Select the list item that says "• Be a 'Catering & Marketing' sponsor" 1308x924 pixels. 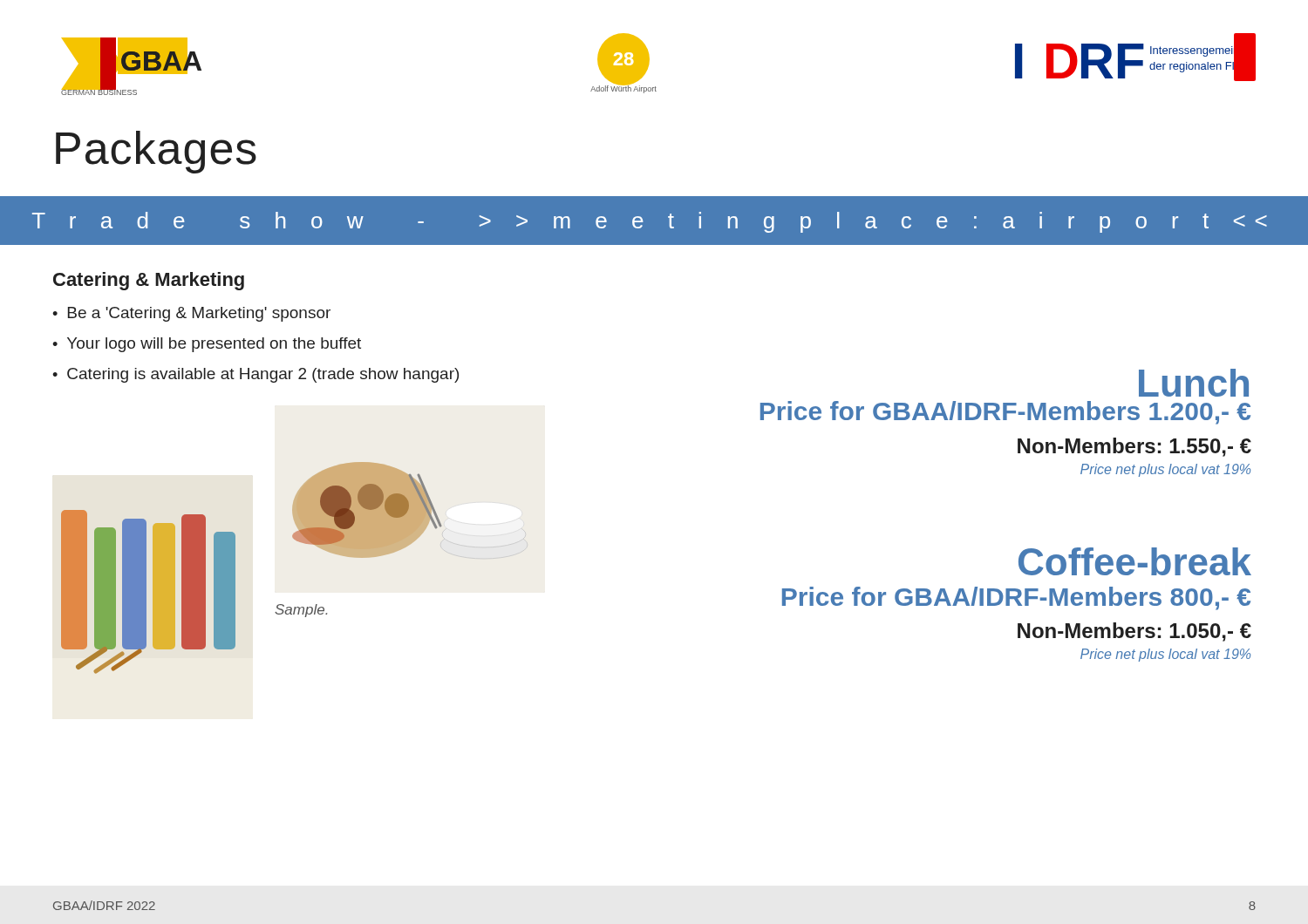tap(192, 314)
